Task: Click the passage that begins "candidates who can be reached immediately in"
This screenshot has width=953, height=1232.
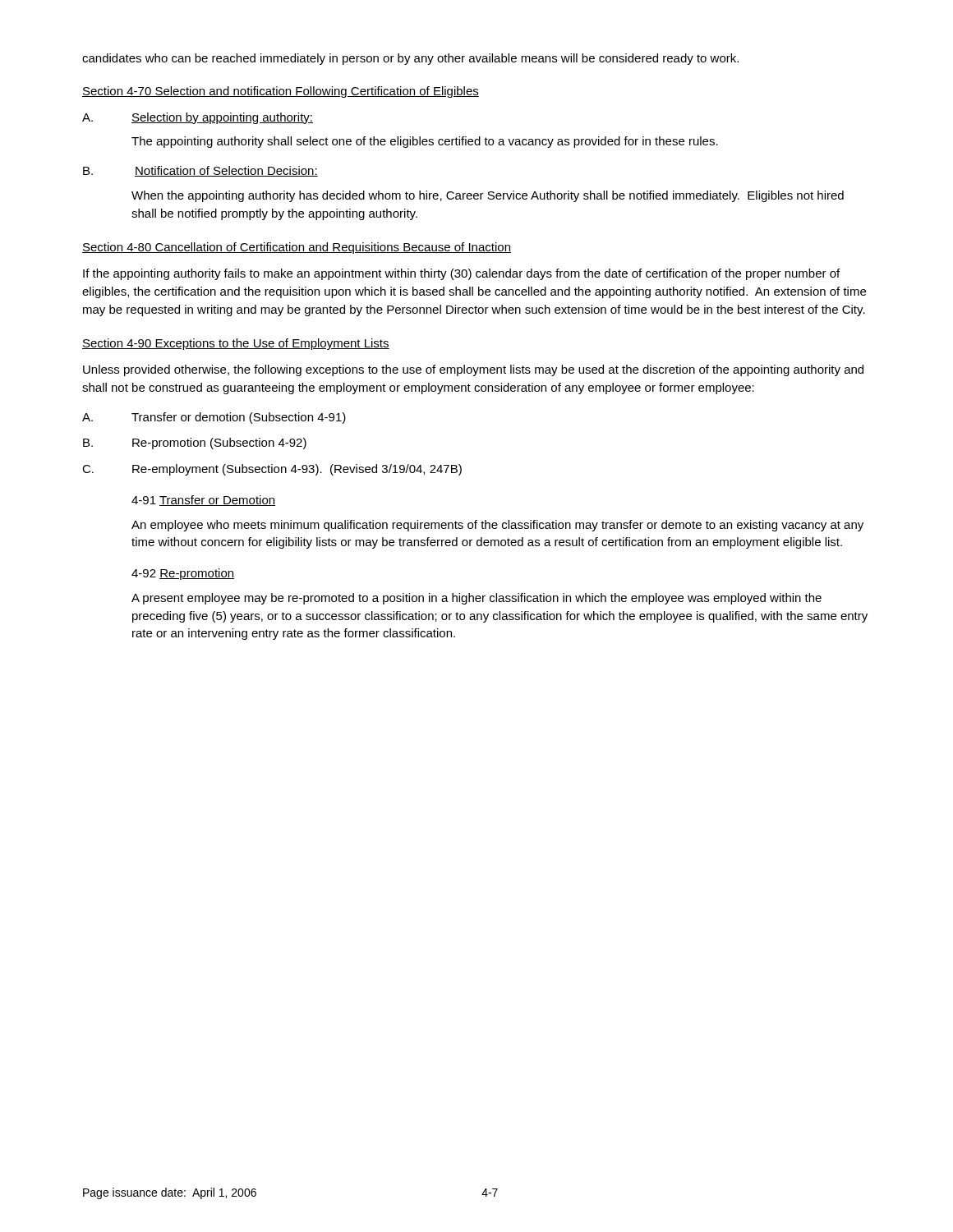Action: (x=411, y=58)
